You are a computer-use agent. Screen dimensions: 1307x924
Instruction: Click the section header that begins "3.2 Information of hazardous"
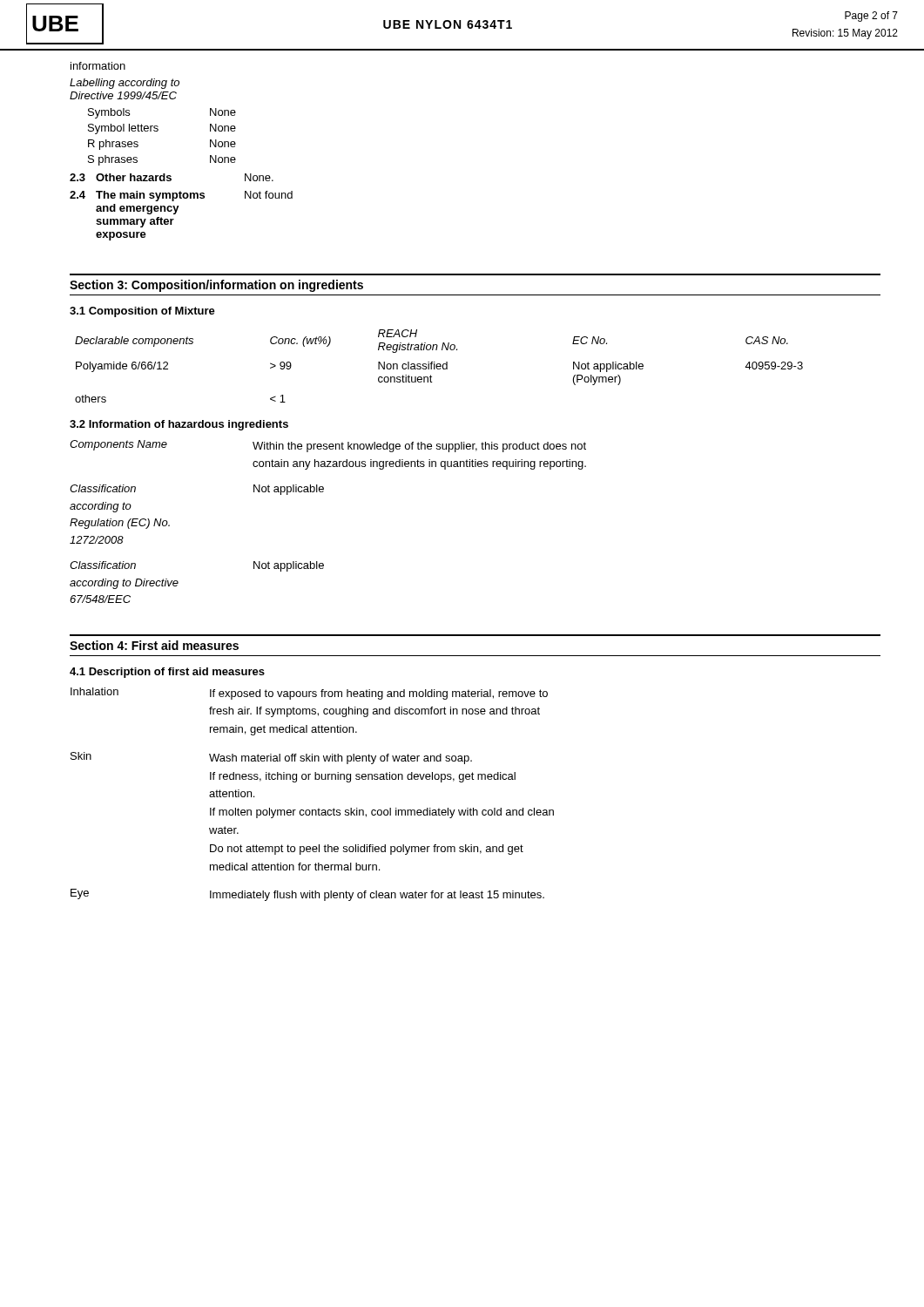pos(179,424)
